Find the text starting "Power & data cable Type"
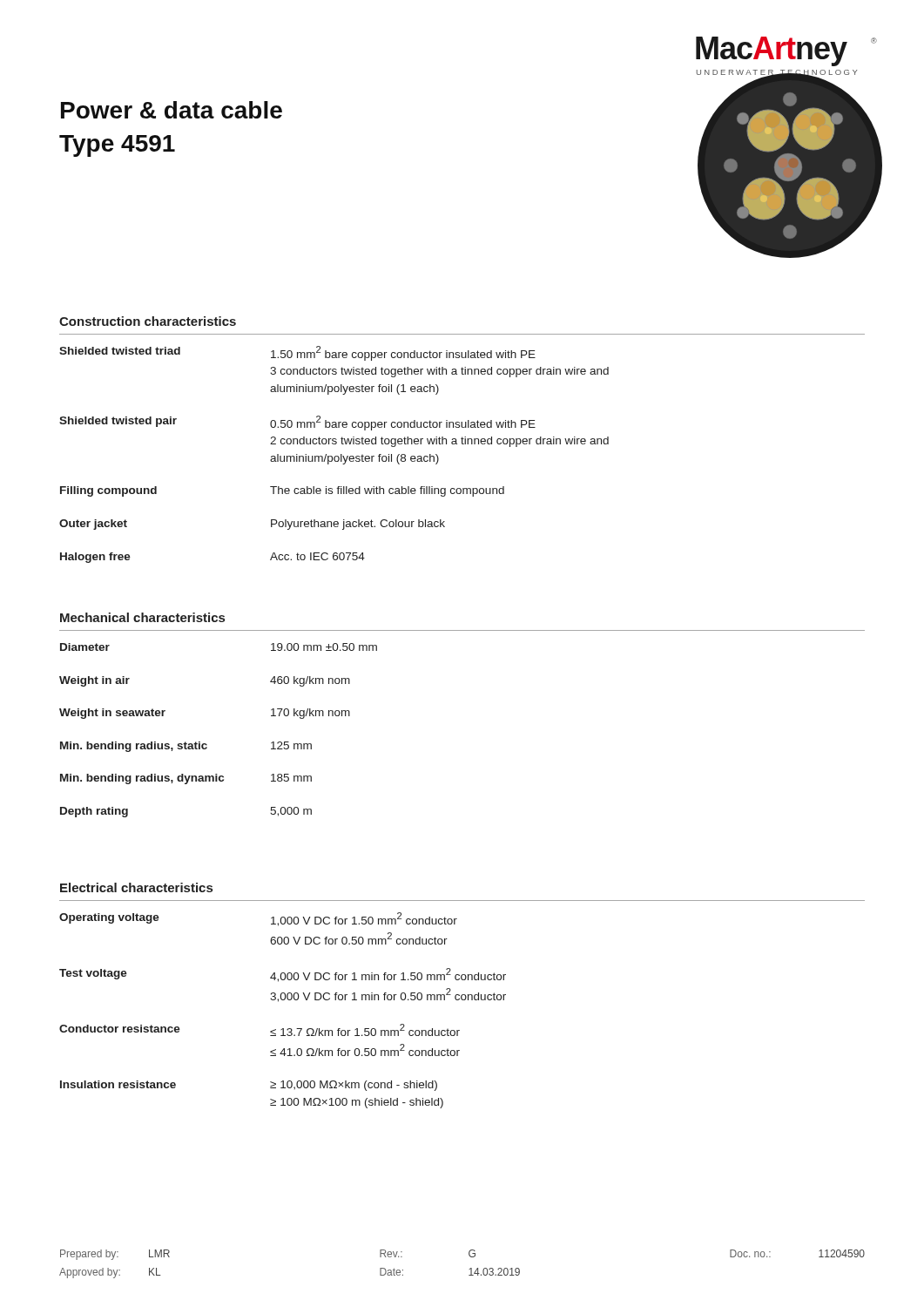924x1307 pixels. pos(171,127)
